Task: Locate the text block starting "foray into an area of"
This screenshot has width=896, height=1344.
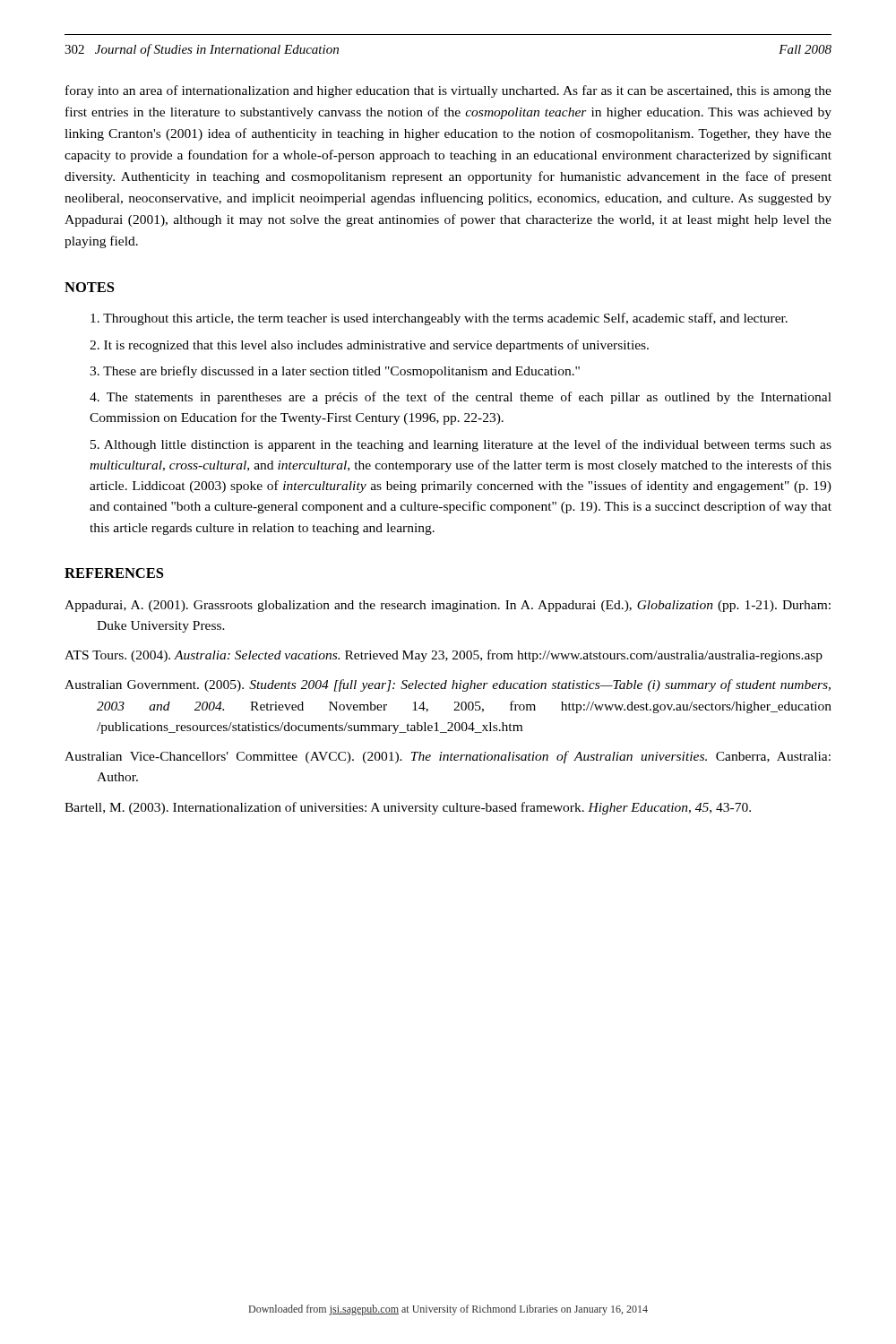Action: click(448, 165)
